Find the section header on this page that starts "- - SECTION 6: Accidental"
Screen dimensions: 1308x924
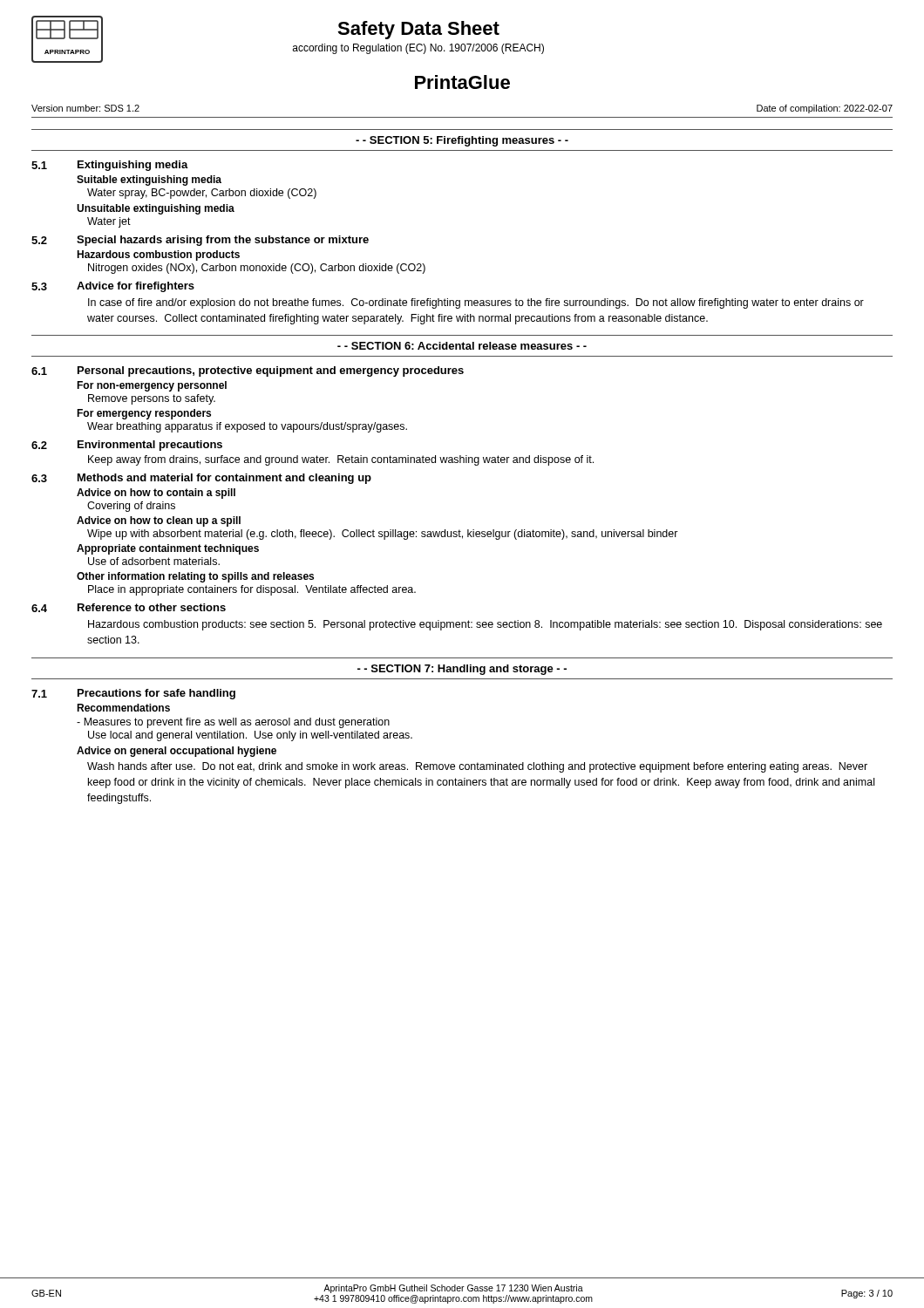(x=462, y=346)
